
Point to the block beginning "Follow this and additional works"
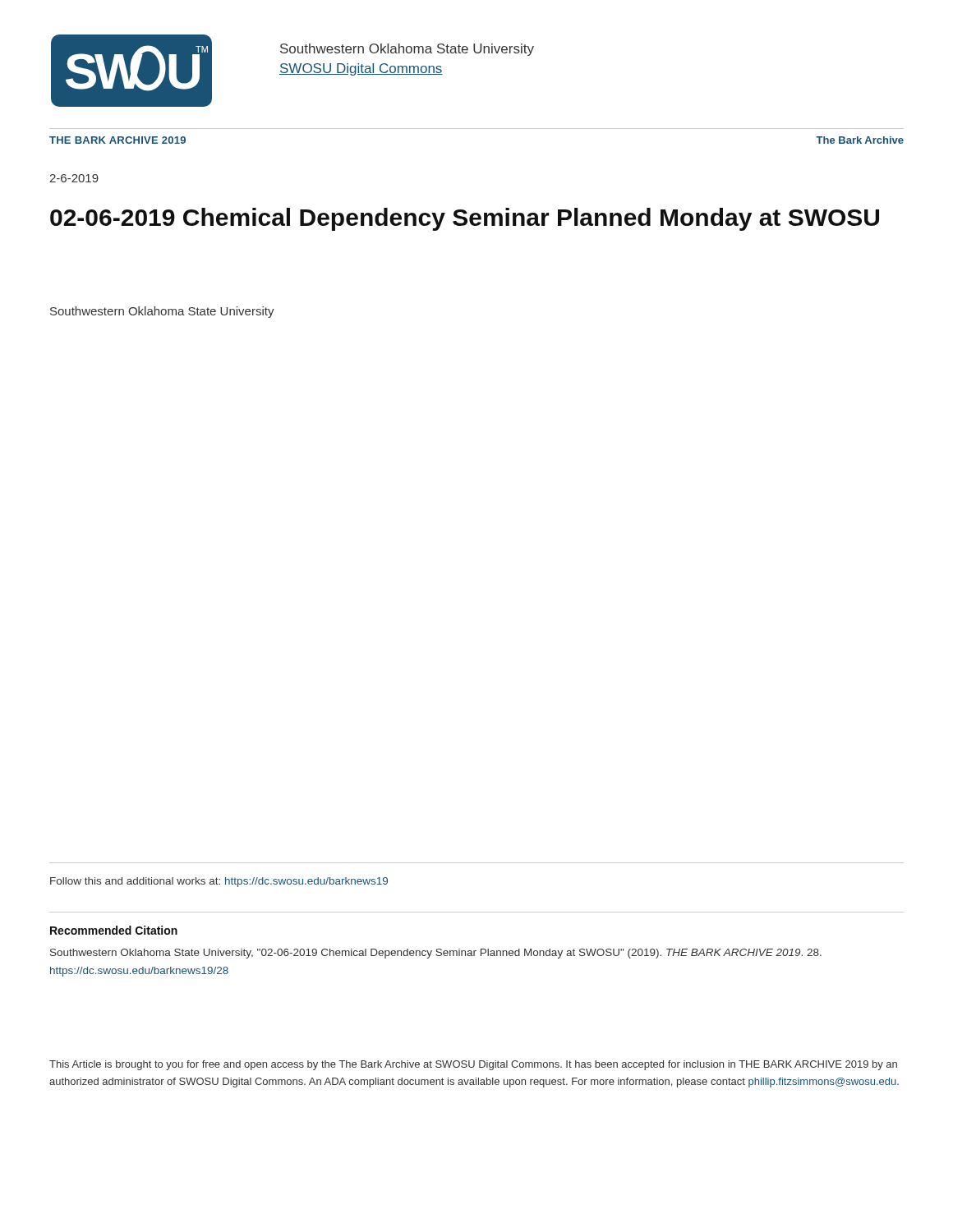pyautogui.click(x=219, y=882)
